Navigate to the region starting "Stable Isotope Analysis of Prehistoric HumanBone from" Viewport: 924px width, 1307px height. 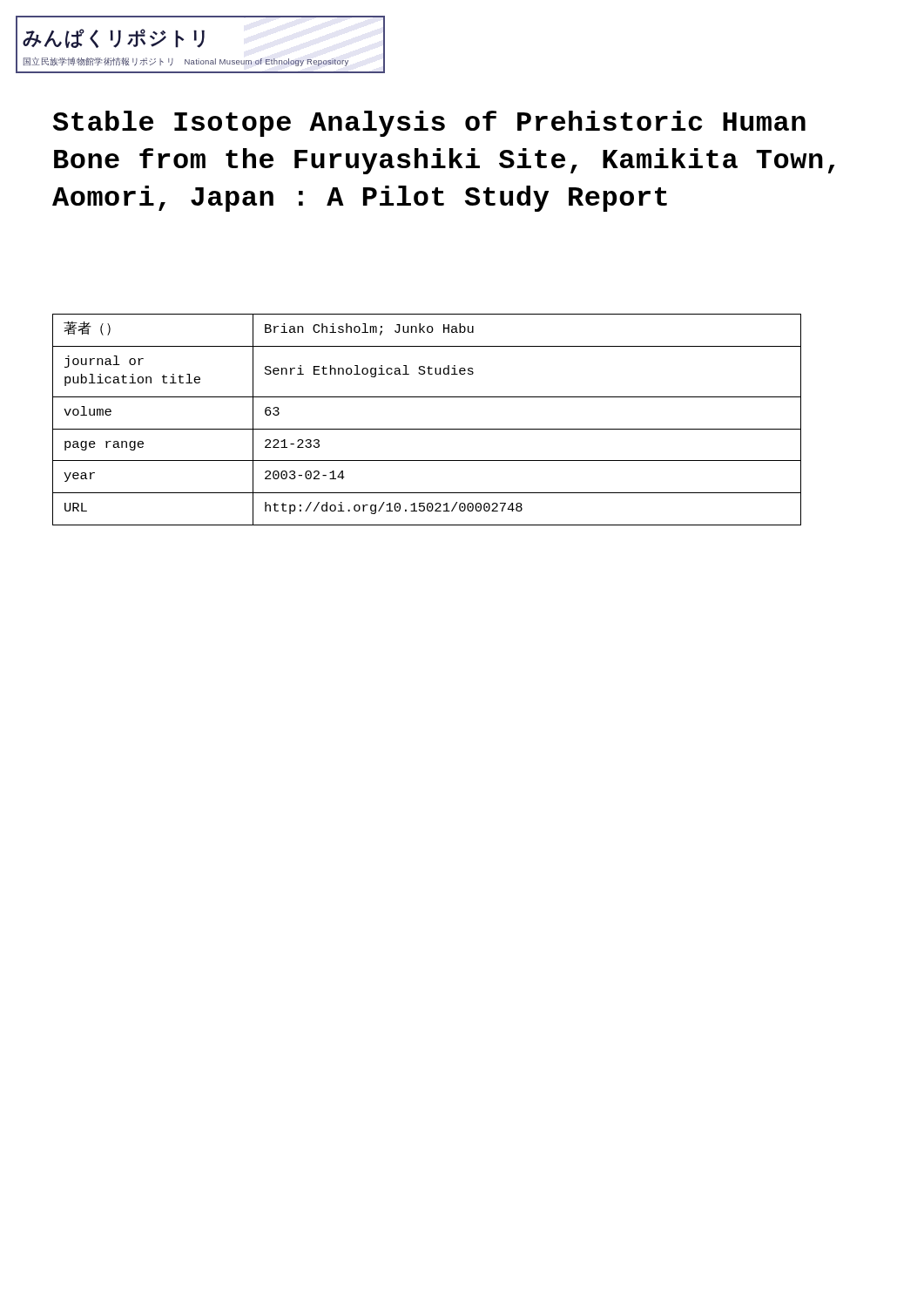tap(453, 161)
